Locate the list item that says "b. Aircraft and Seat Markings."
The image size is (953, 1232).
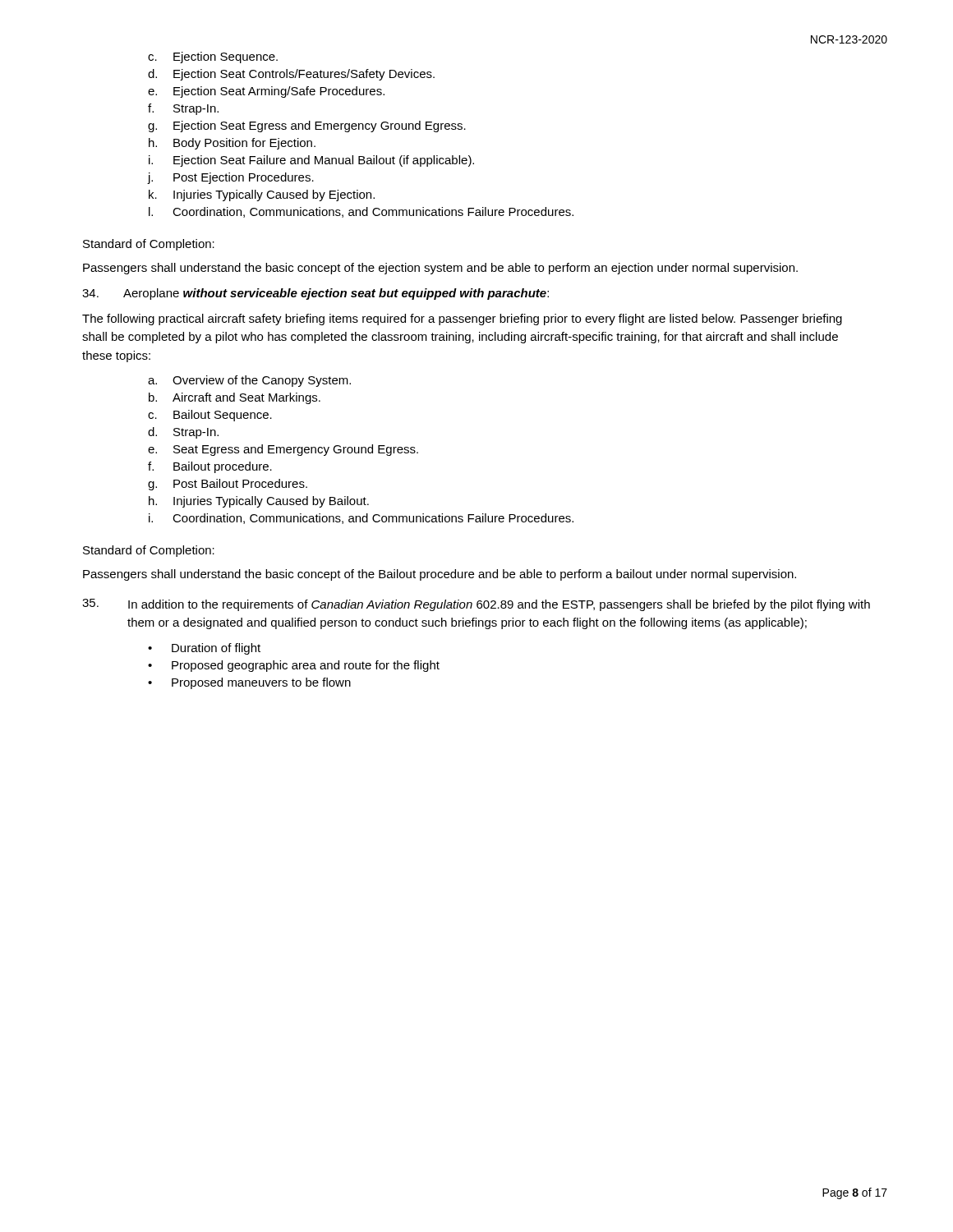point(235,397)
